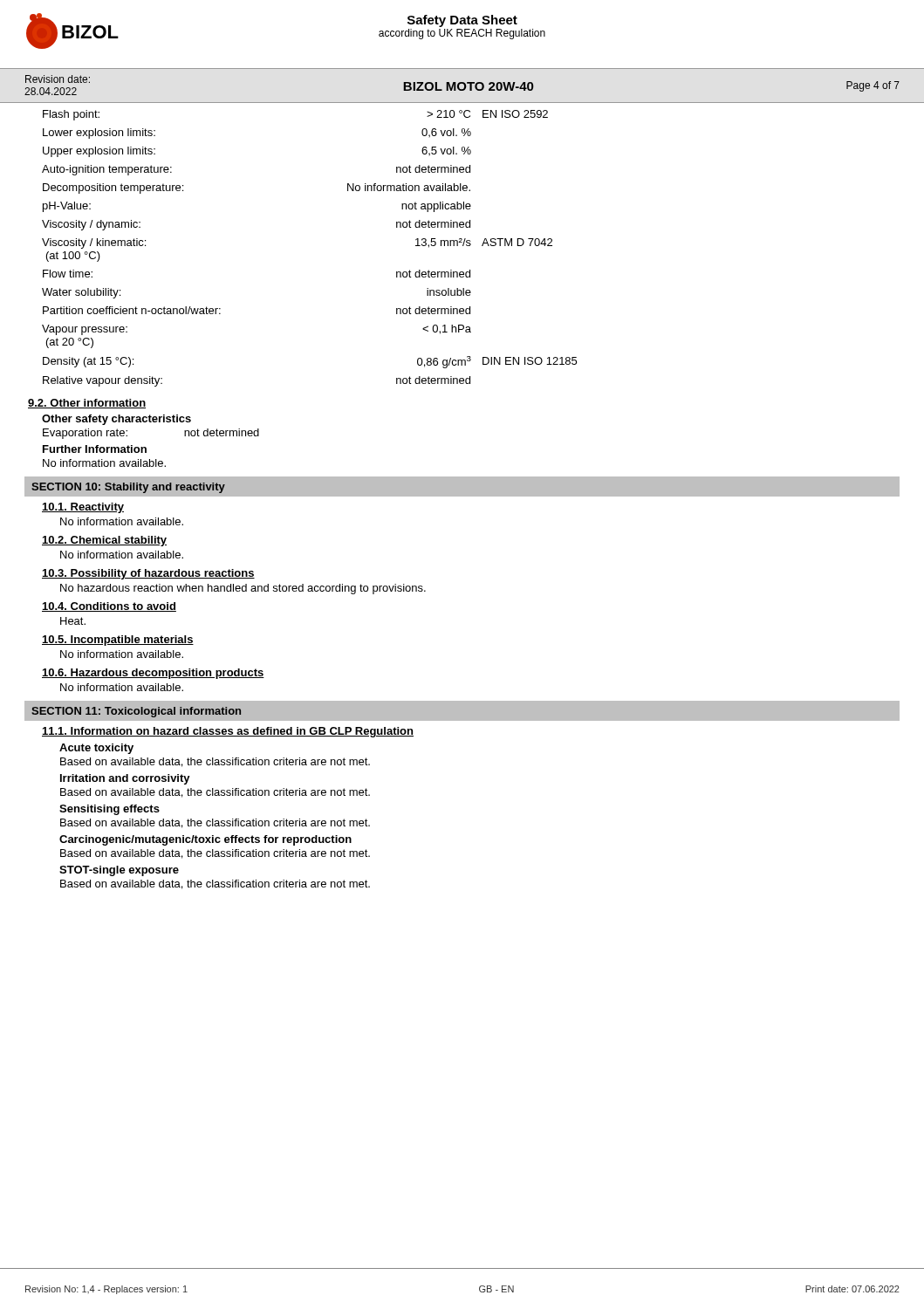Screen dimensions: 1309x924
Task: Click on the text block starting "No hazardous reaction when handled and"
Action: 243,588
